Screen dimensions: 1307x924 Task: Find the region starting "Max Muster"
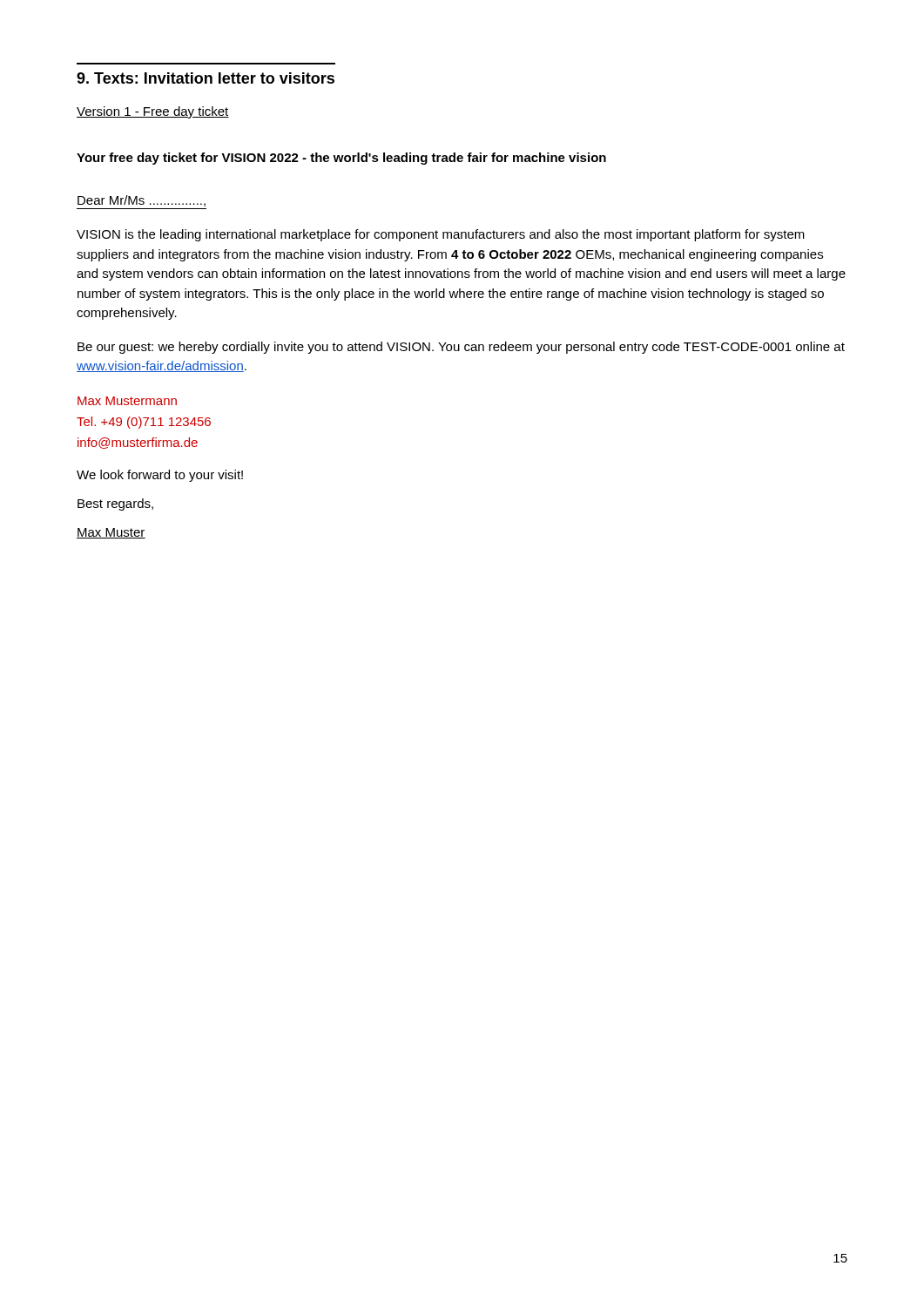click(111, 531)
